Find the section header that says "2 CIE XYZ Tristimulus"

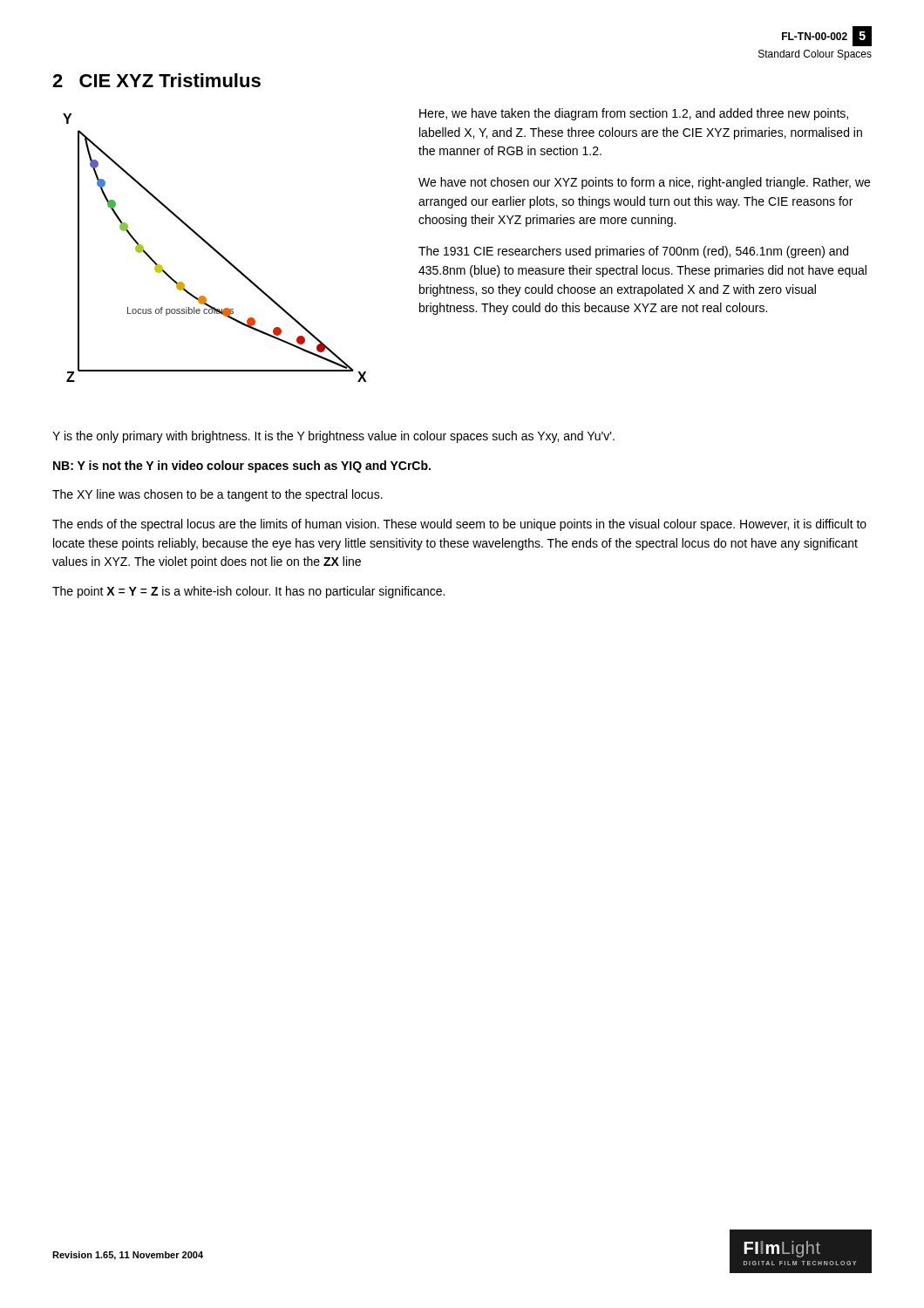tap(157, 81)
